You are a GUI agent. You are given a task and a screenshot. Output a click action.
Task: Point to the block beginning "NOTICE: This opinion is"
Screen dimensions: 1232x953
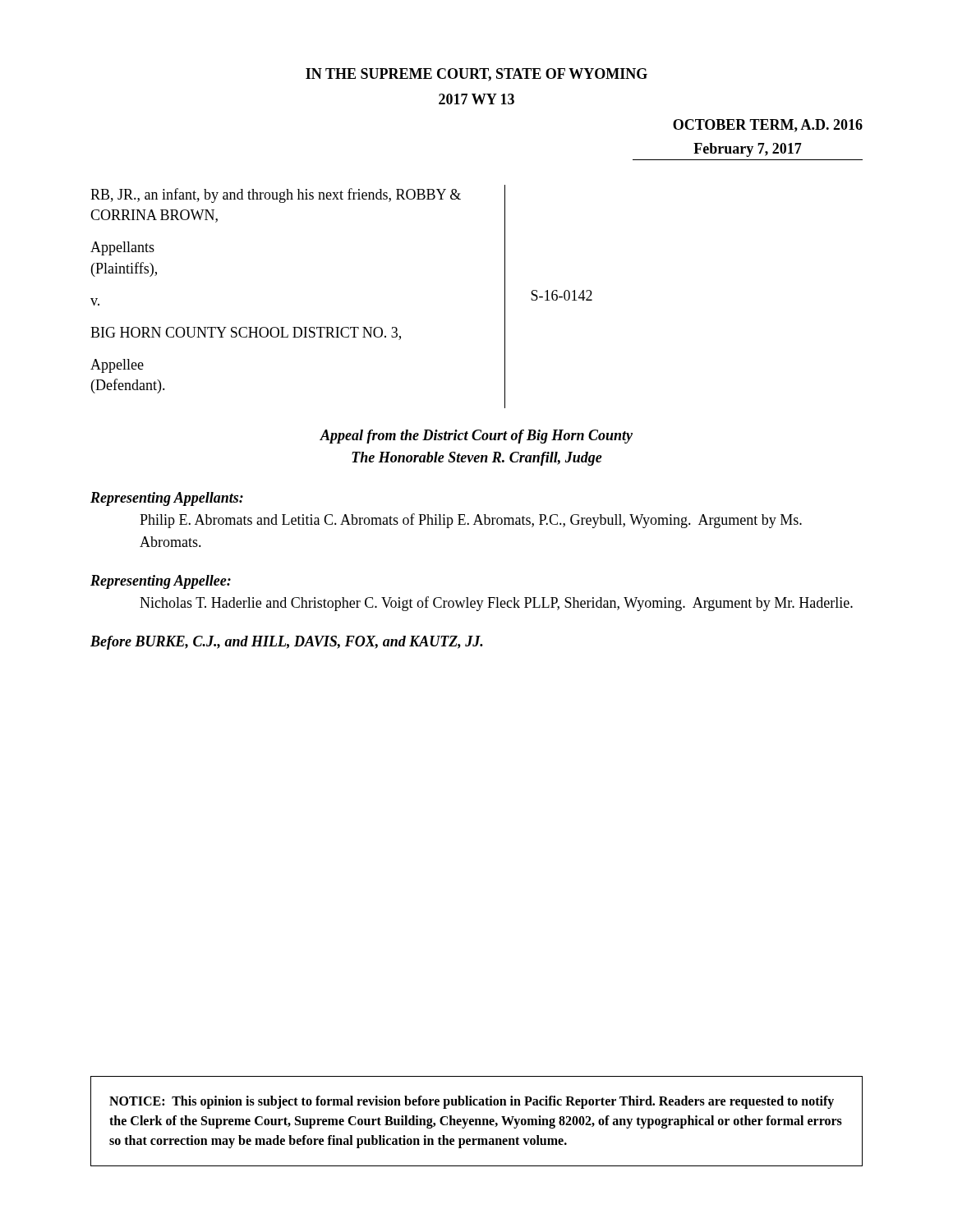coord(476,1121)
